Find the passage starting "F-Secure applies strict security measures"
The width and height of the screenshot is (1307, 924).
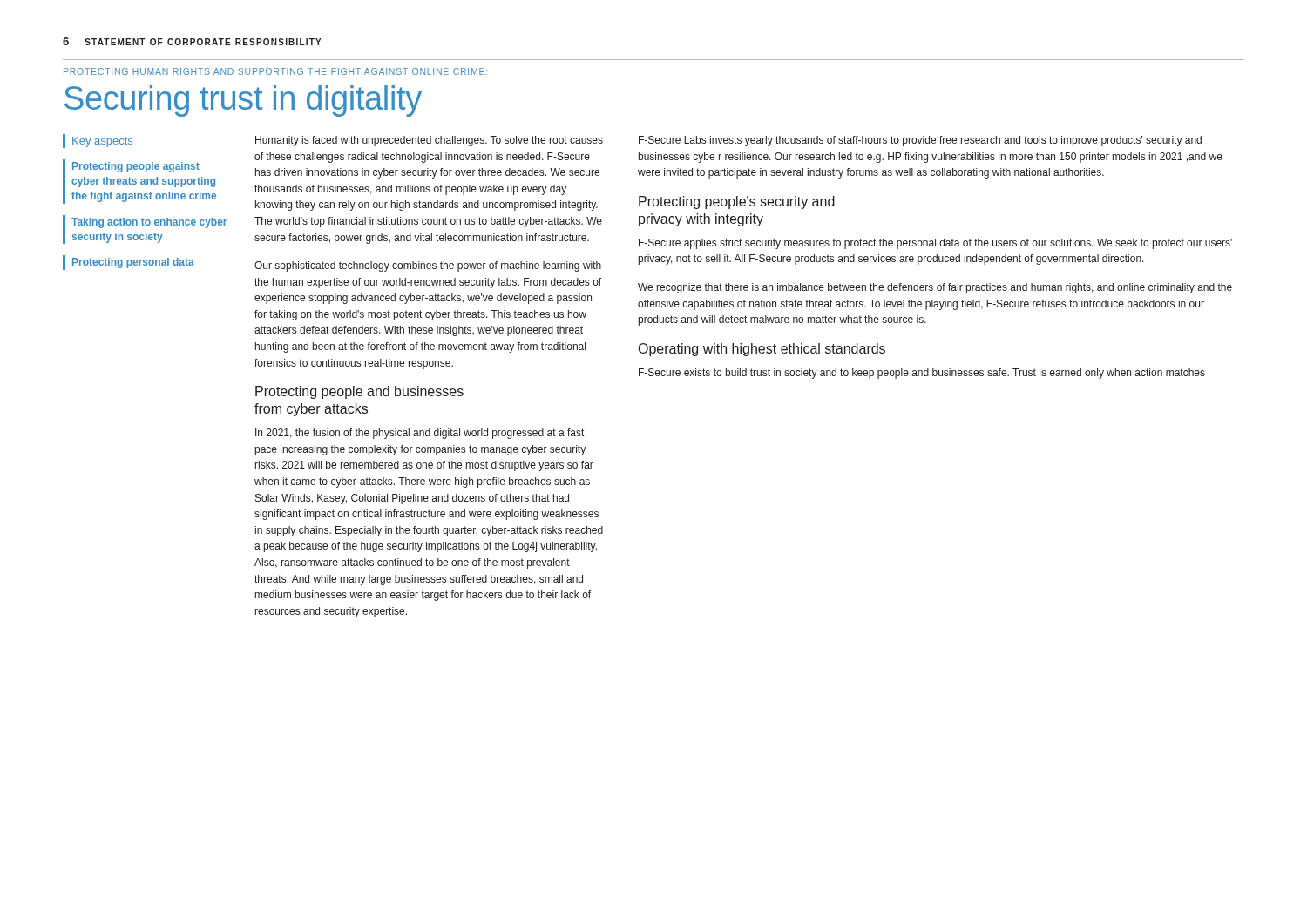tap(935, 251)
